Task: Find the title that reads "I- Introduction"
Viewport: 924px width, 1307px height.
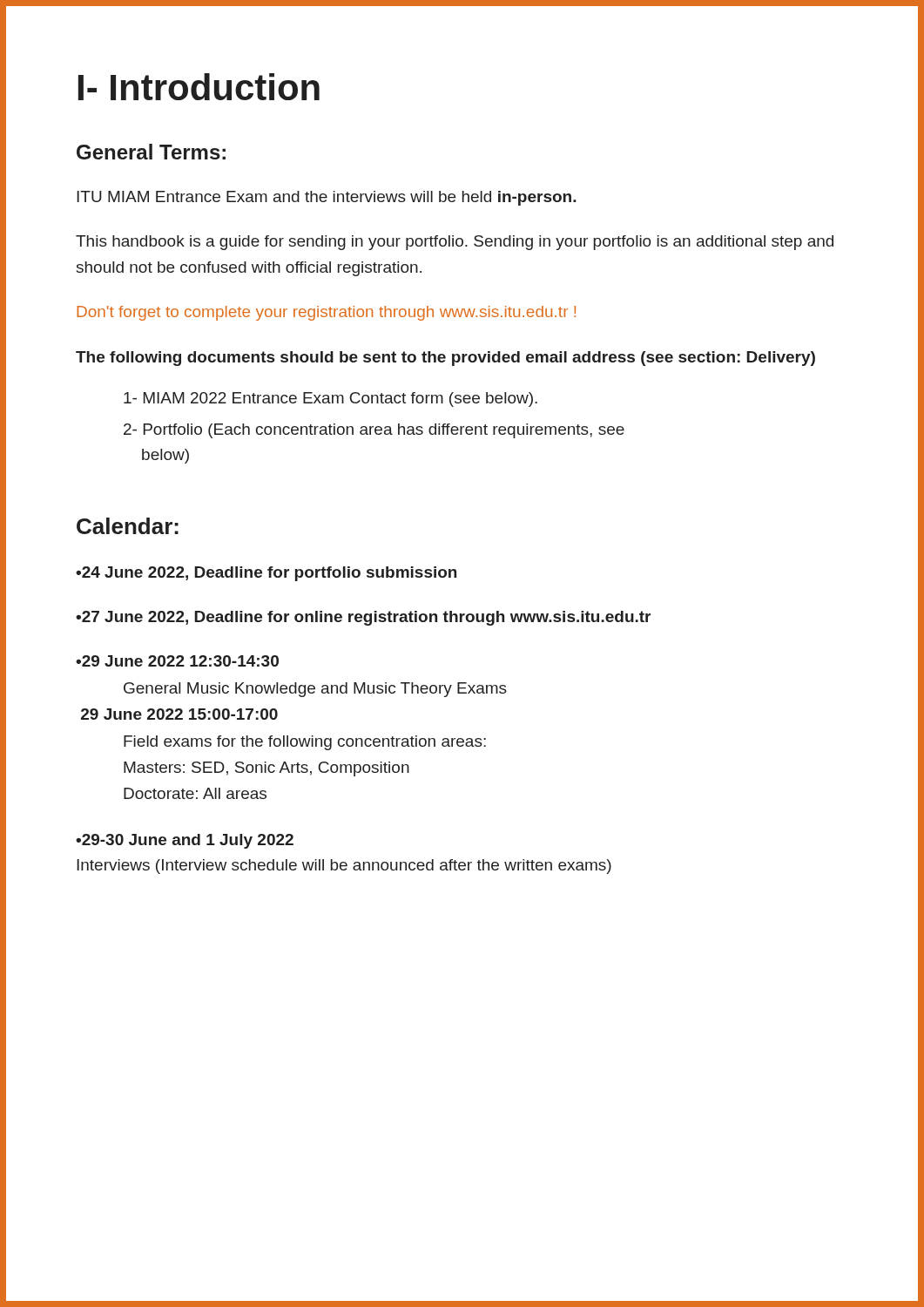Action: 199,88
